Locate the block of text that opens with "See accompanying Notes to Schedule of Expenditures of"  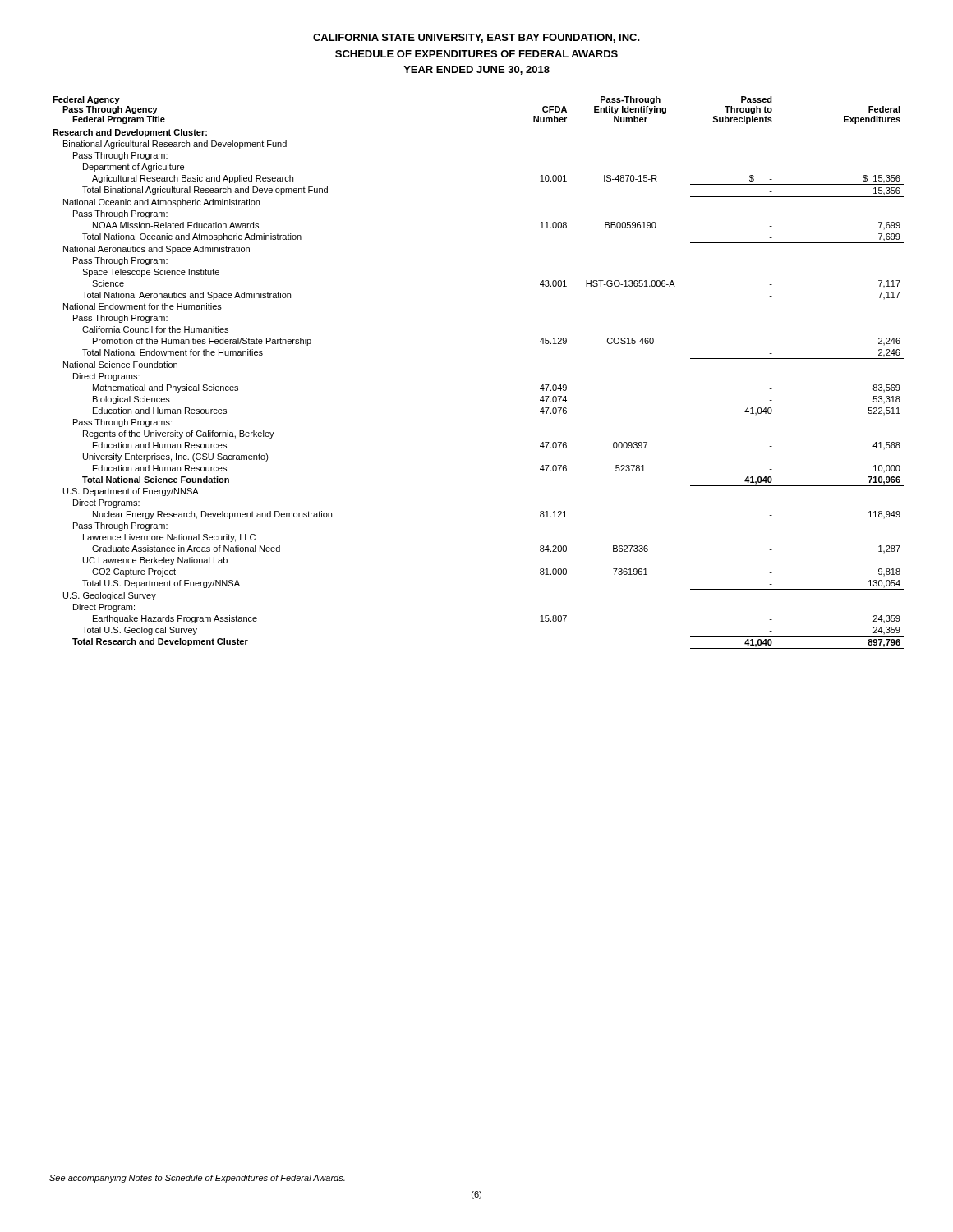pos(197,1178)
